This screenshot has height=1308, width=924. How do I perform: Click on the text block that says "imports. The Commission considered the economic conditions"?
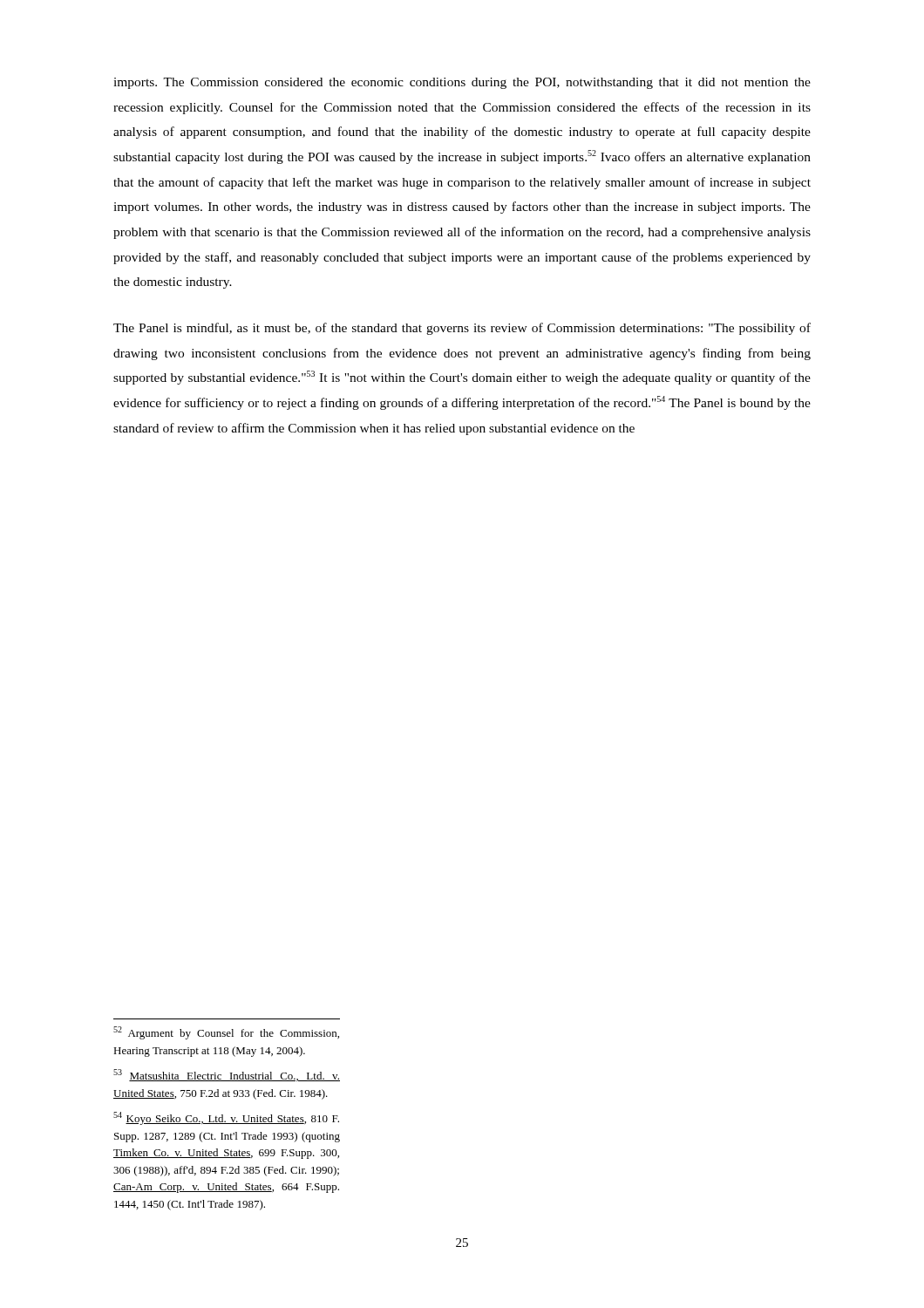pos(462,182)
